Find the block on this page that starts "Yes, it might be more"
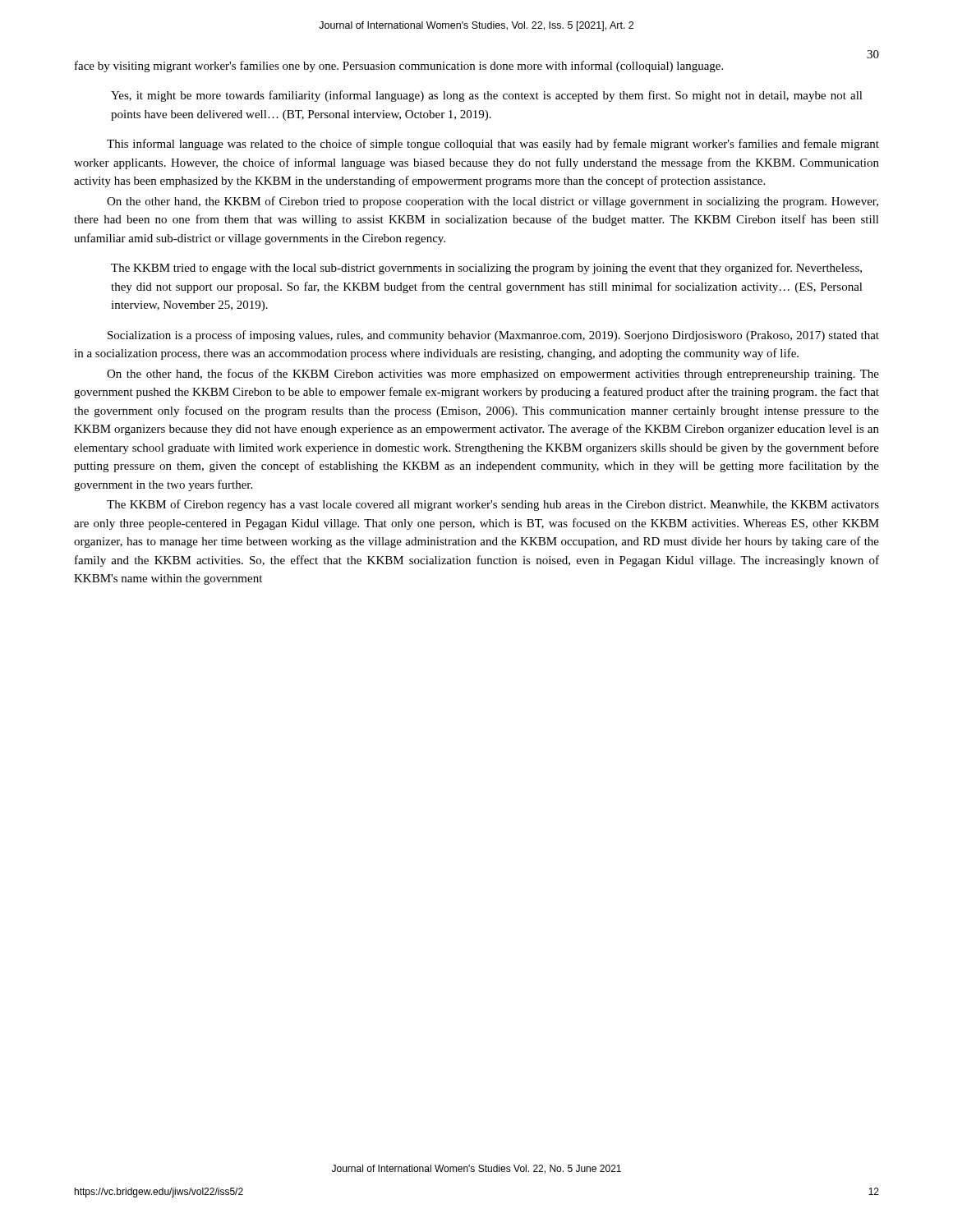Viewport: 953px width, 1232px height. tap(487, 105)
